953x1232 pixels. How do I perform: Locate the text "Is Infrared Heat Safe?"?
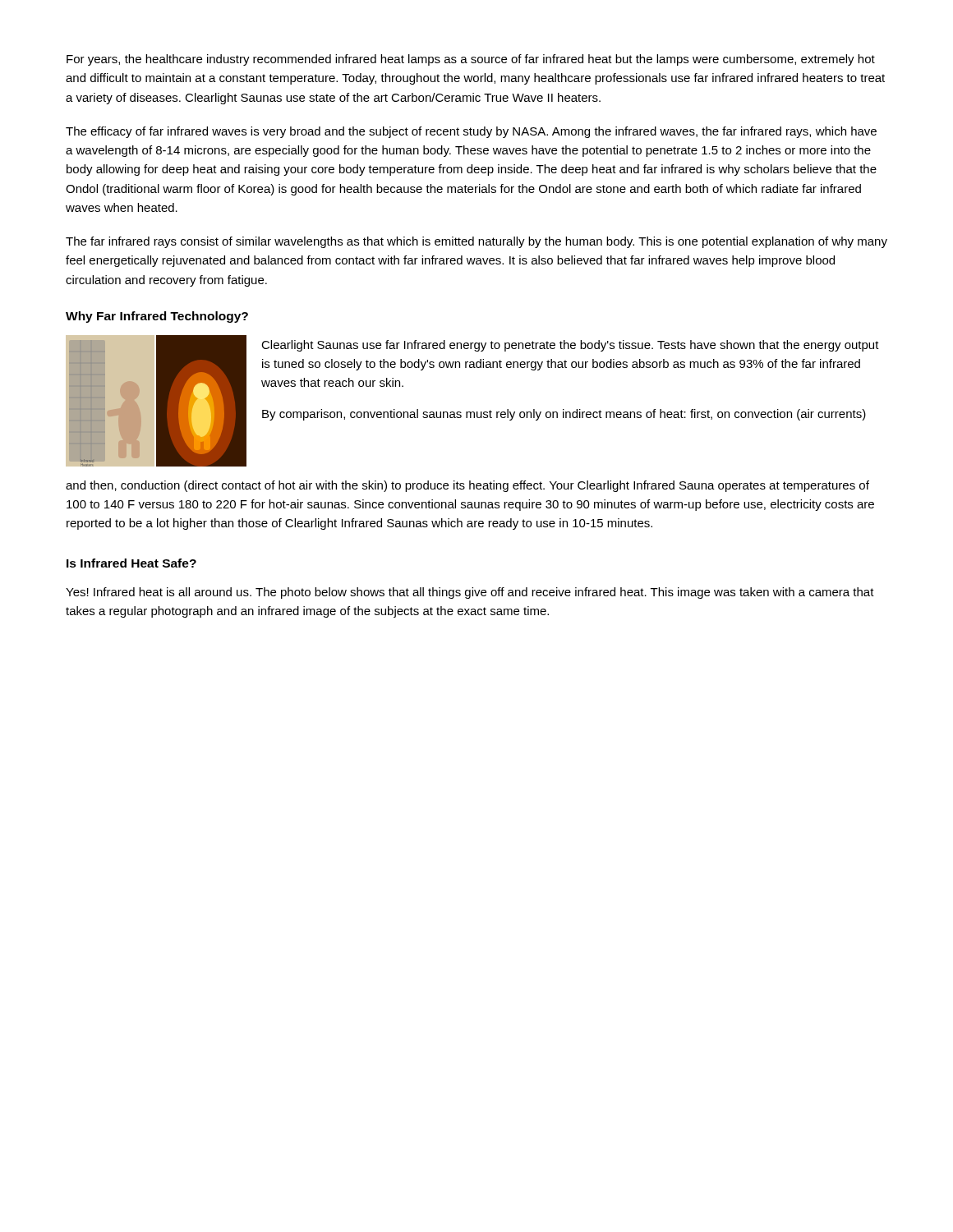click(131, 563)
